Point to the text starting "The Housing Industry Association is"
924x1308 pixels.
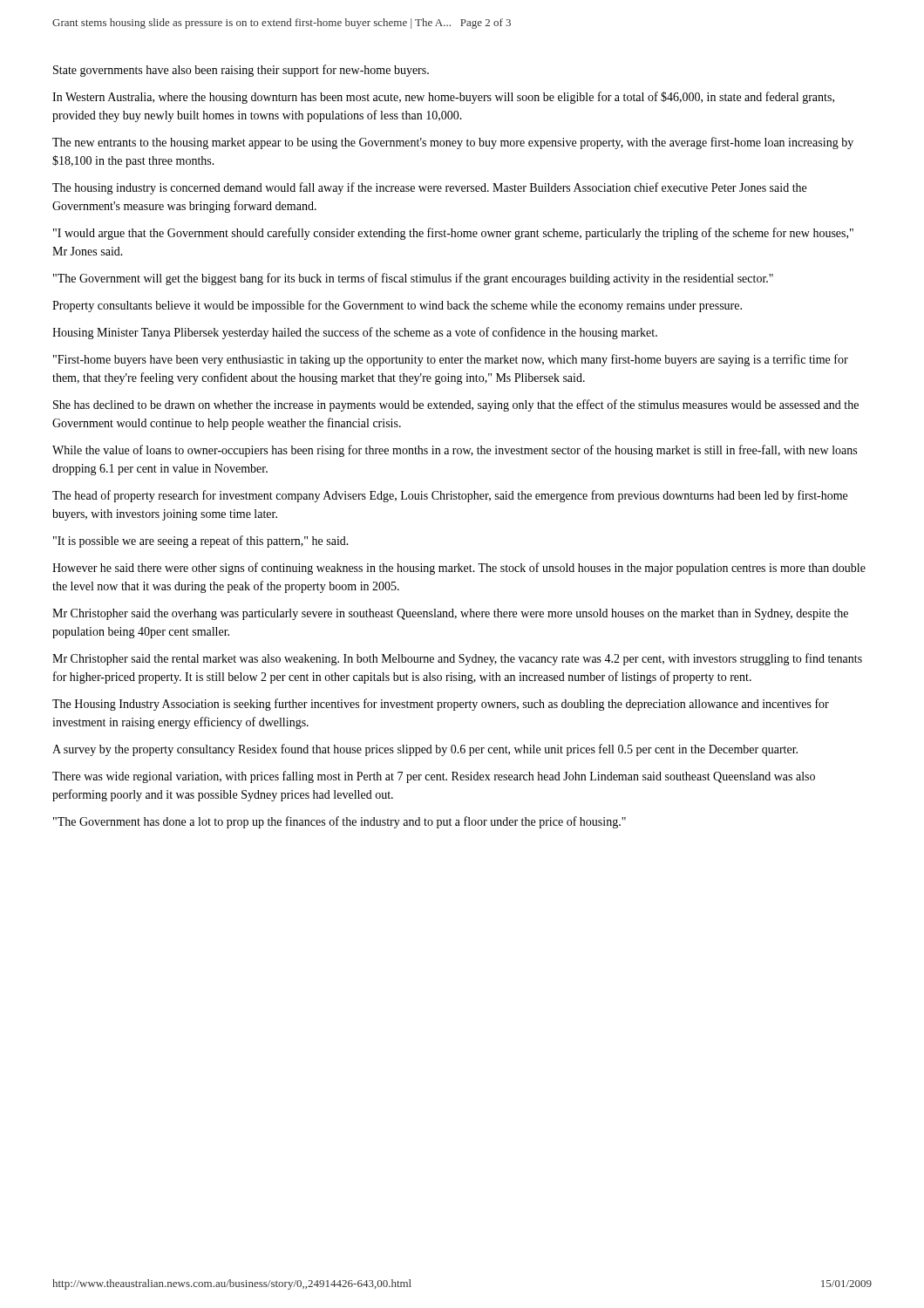tap(441, 713)
